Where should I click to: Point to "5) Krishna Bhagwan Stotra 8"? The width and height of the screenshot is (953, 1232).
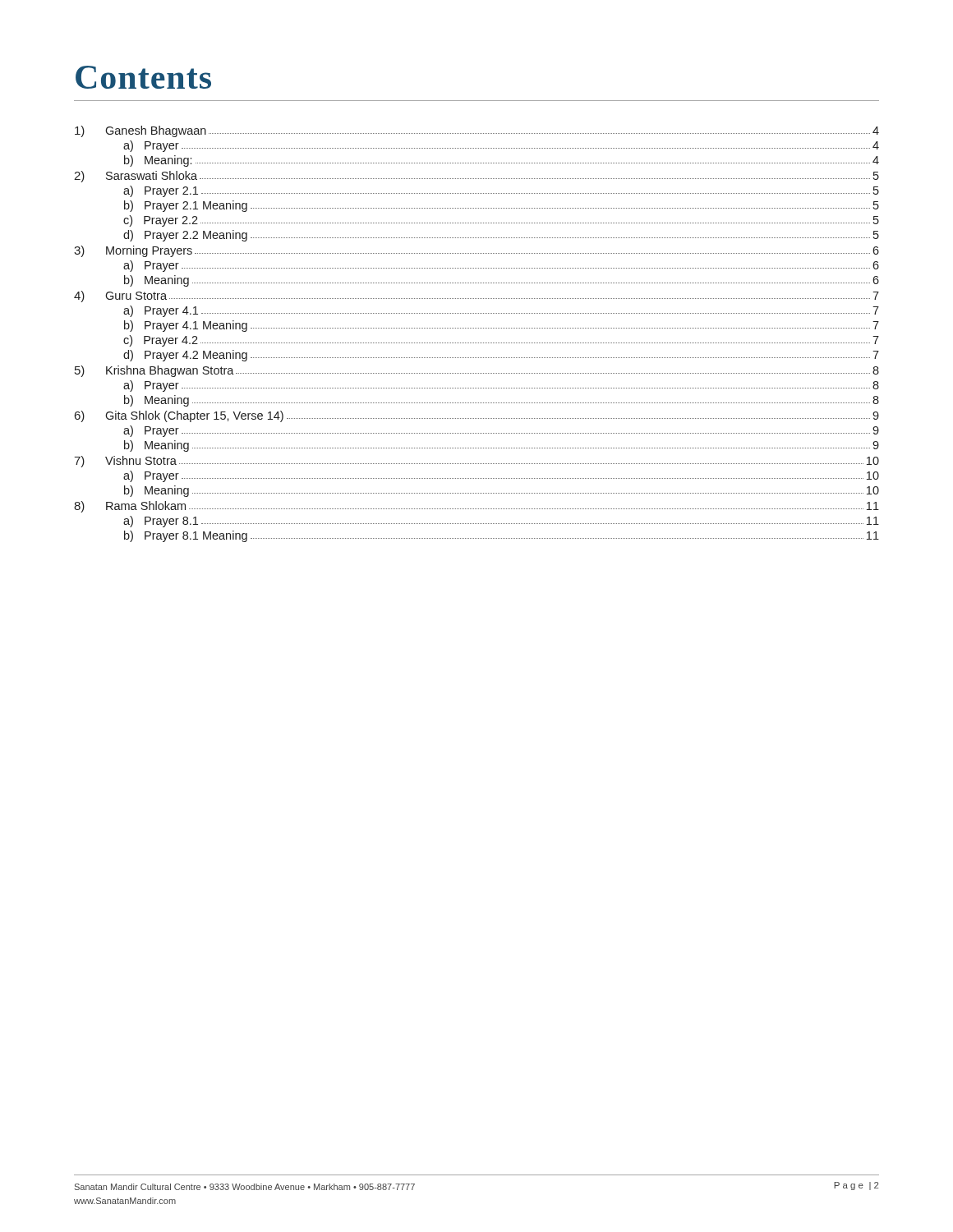coord(476,370)
